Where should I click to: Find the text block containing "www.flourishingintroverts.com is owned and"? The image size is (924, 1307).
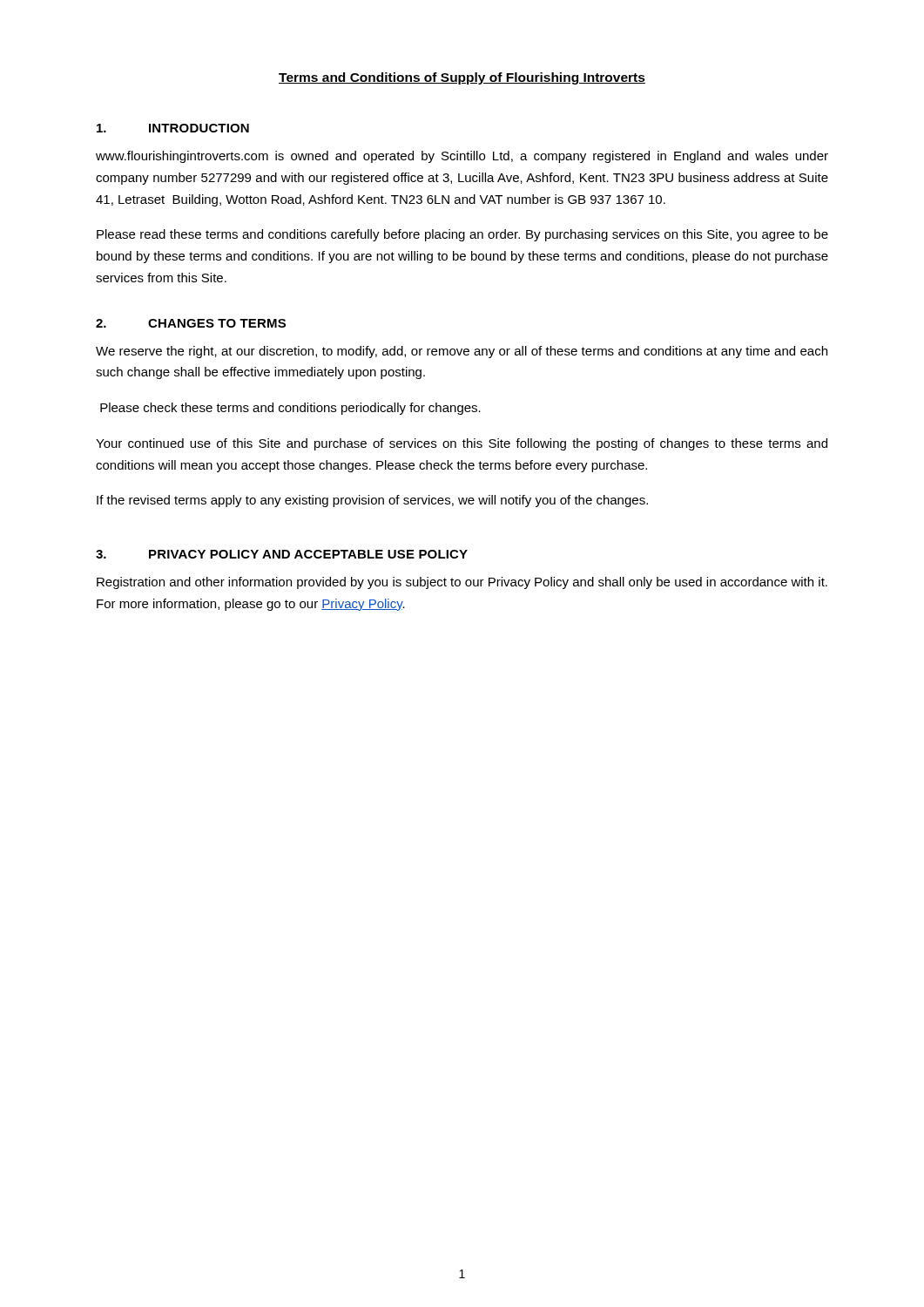click(462, 177)
